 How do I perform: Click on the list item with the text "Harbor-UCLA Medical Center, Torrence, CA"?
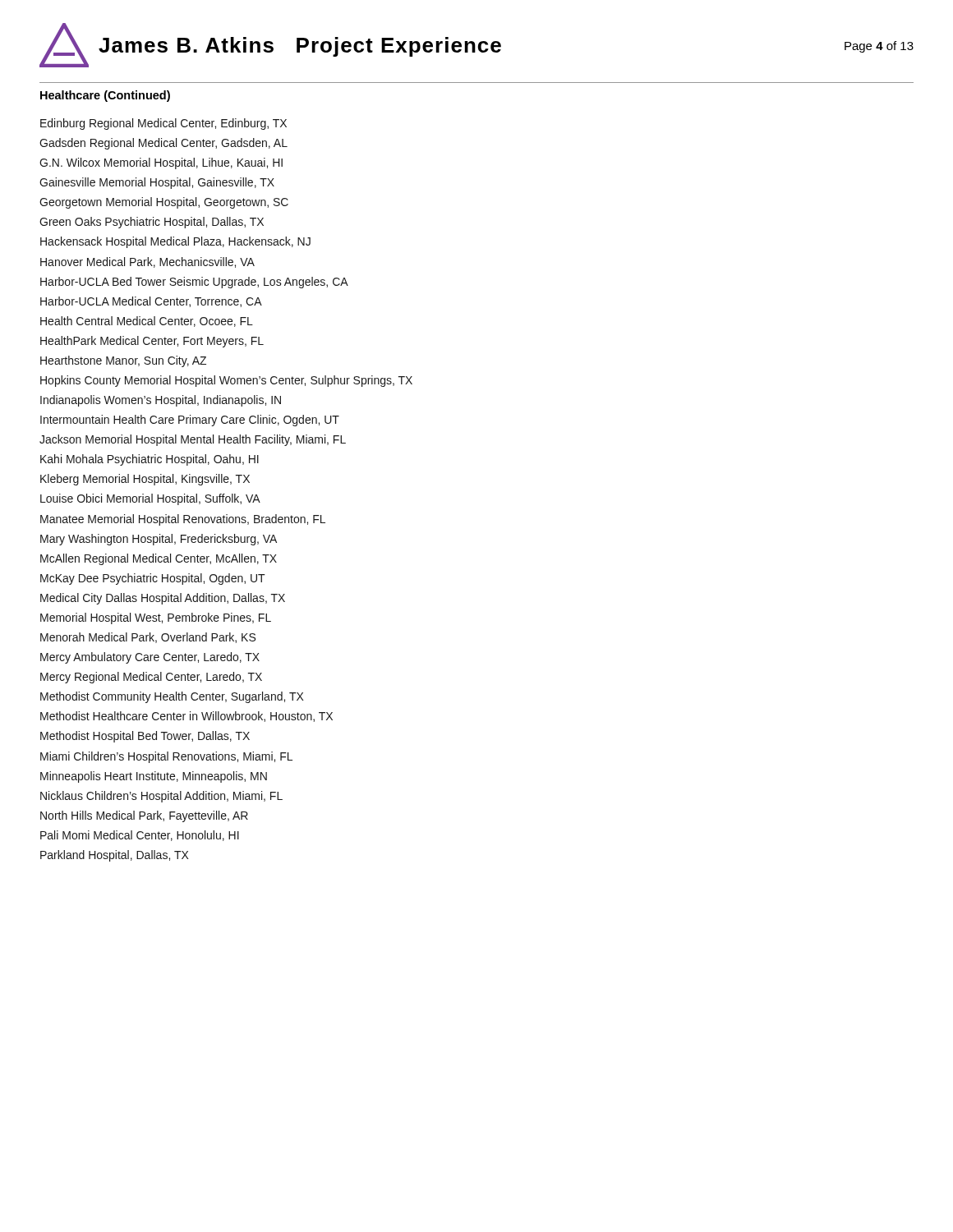click(x=151, y=301)
